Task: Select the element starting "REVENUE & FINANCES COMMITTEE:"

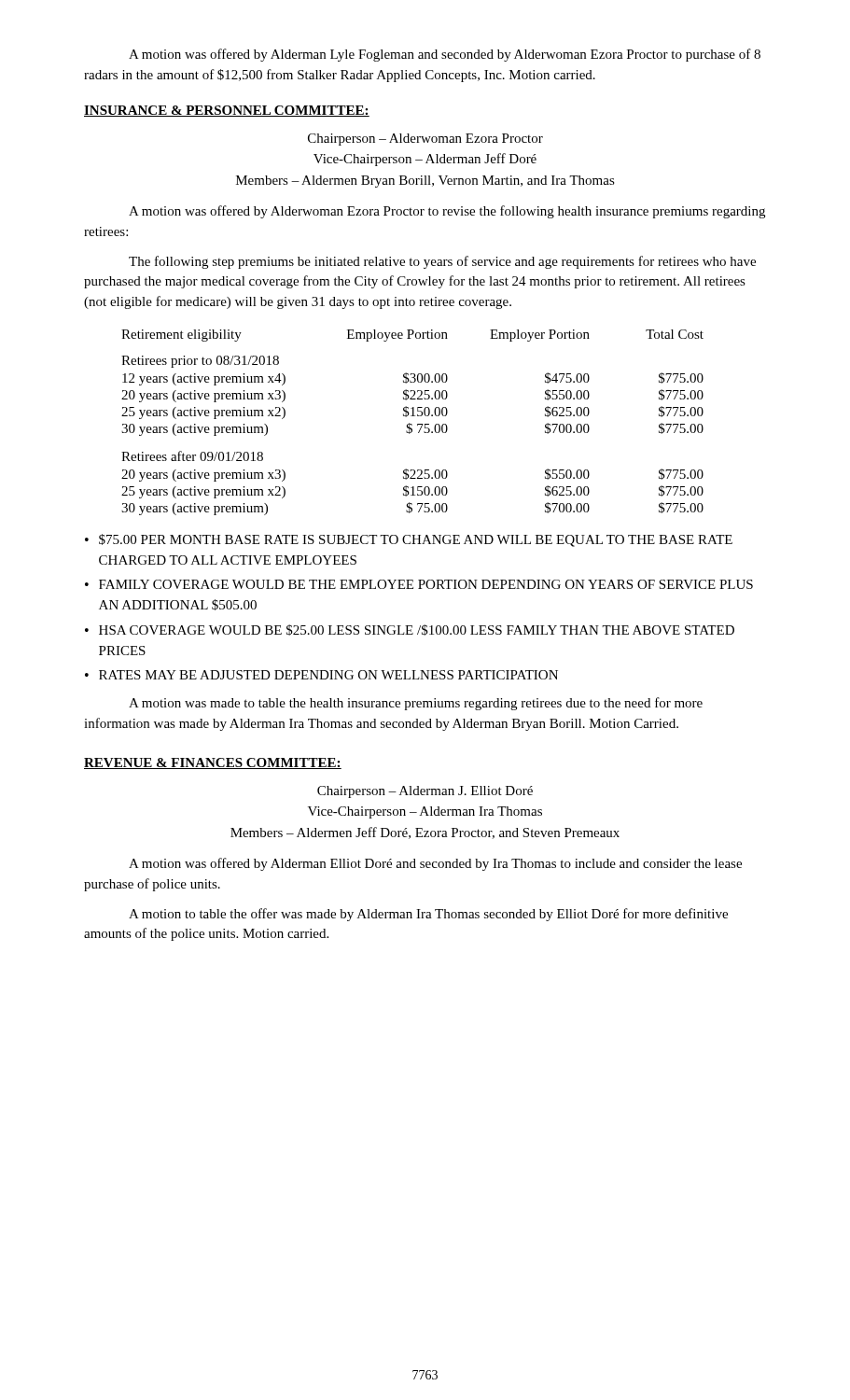Action: (212, 762)
